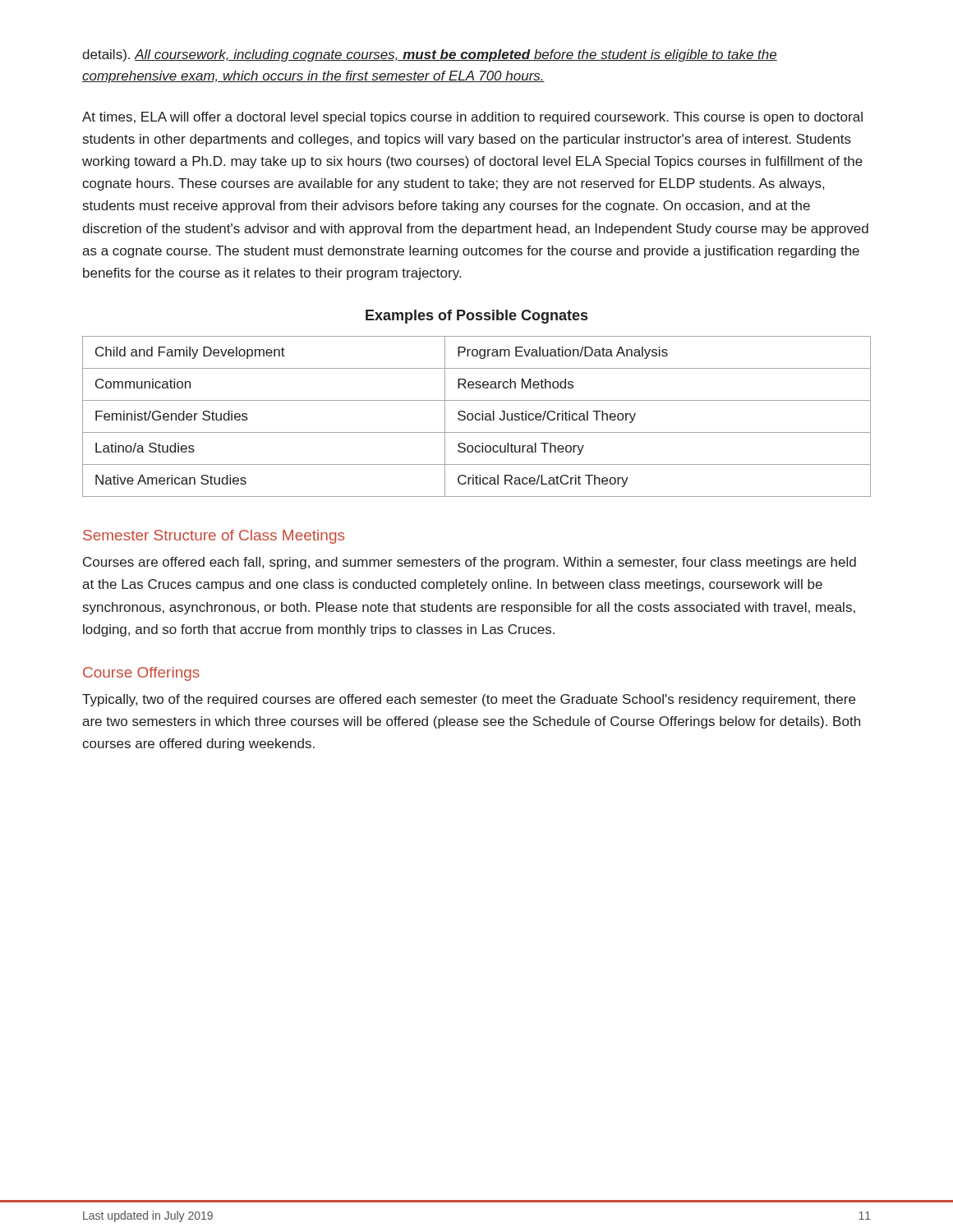
Task: Point to the element starting "Semester Structure of Class"
Action: (x=214, y=535)
